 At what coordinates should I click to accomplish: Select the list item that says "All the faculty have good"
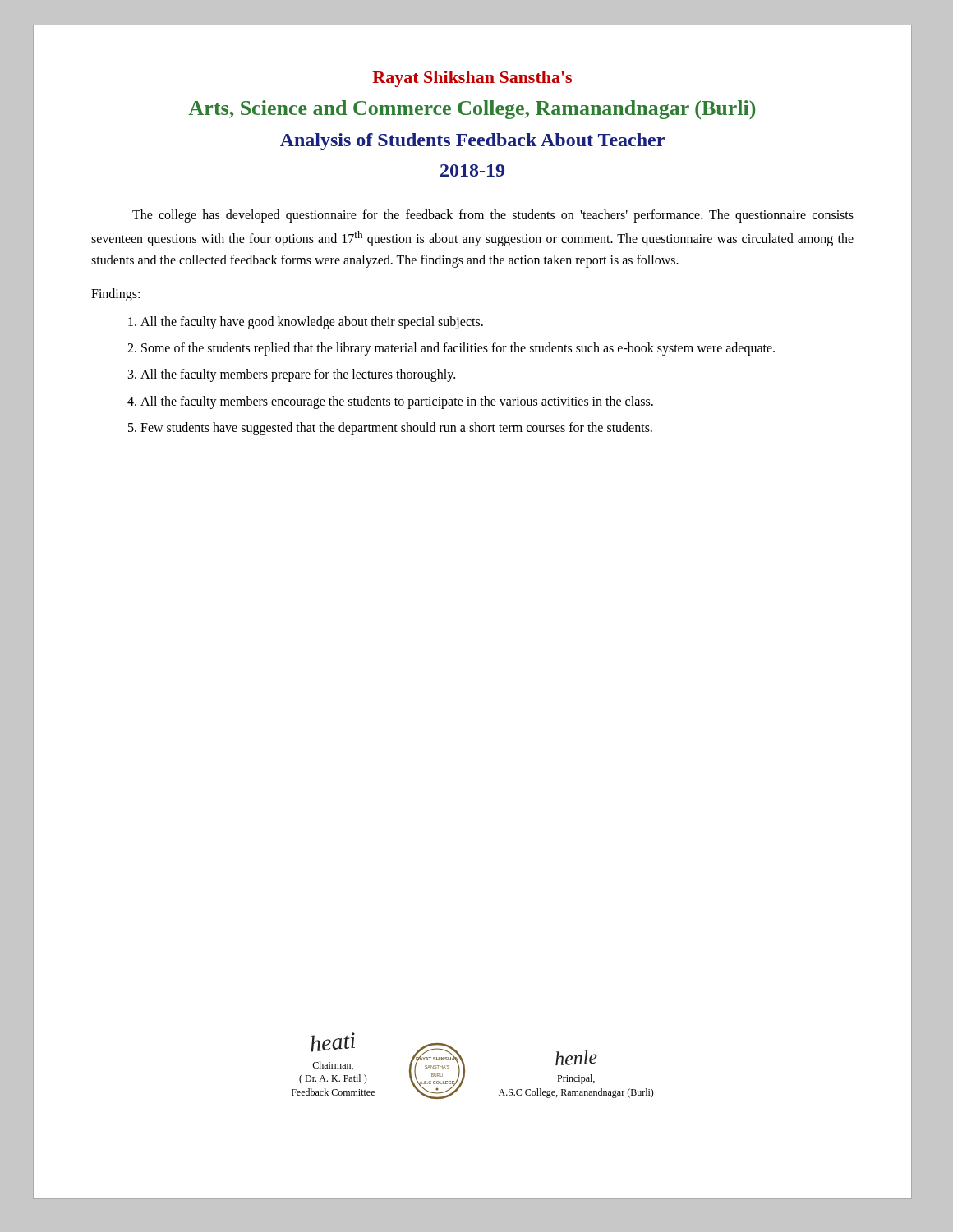point(312,321)
